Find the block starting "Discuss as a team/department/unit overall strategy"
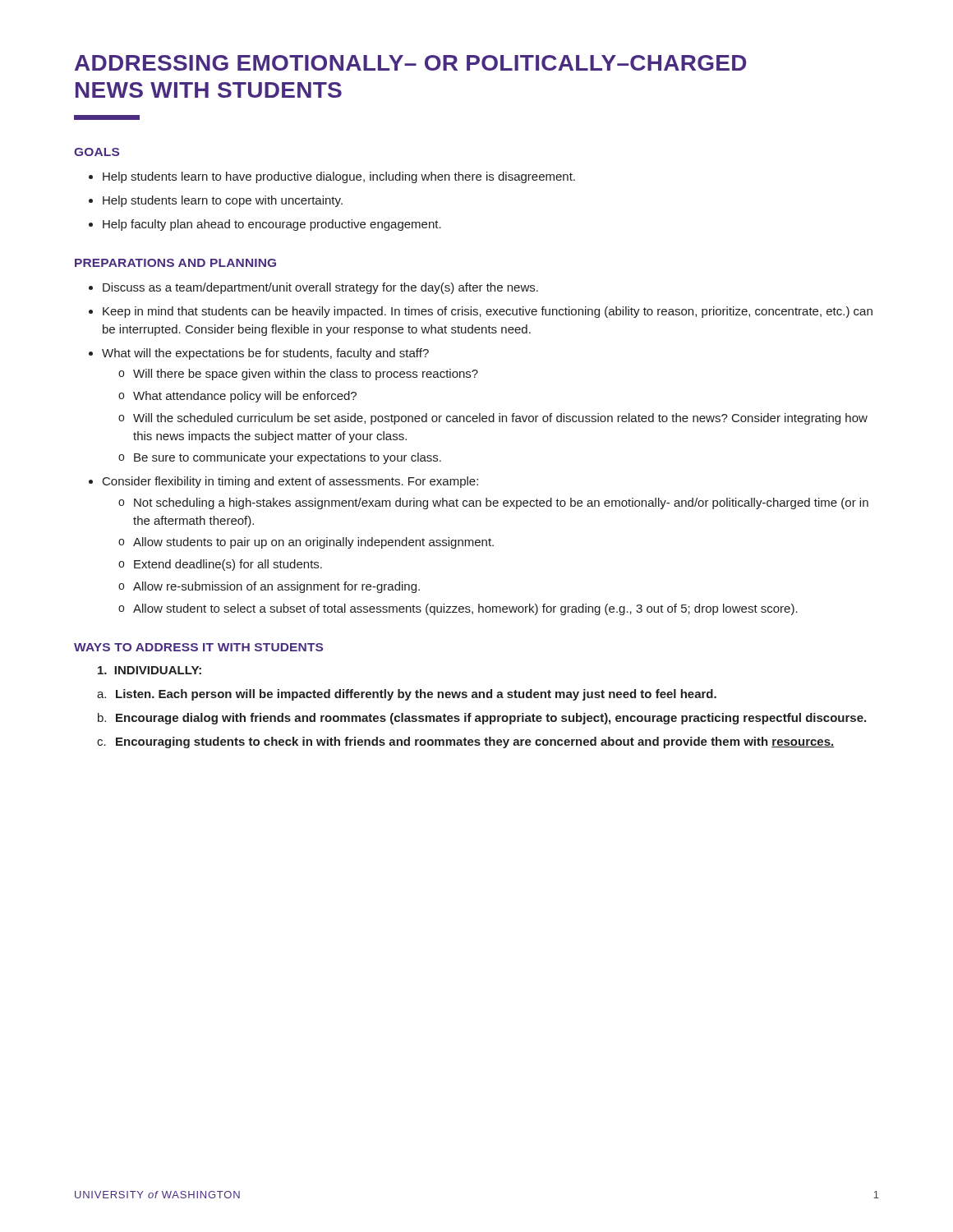Viewport: 953px width, 1232px height. 484,288
